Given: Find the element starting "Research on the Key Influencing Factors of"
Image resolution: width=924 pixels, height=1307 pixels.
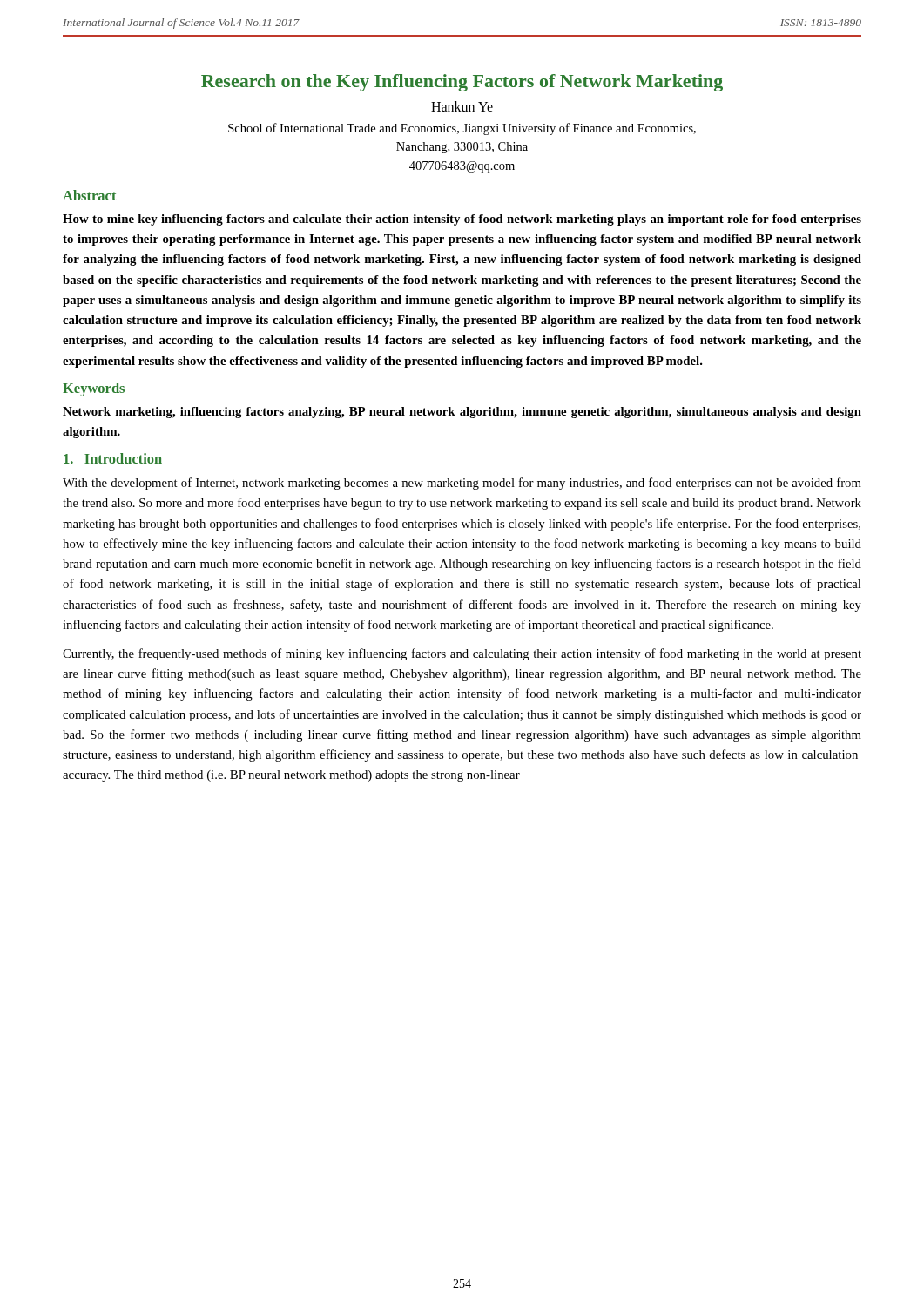Looking at the screenshot, I should [x=462, y=81].
